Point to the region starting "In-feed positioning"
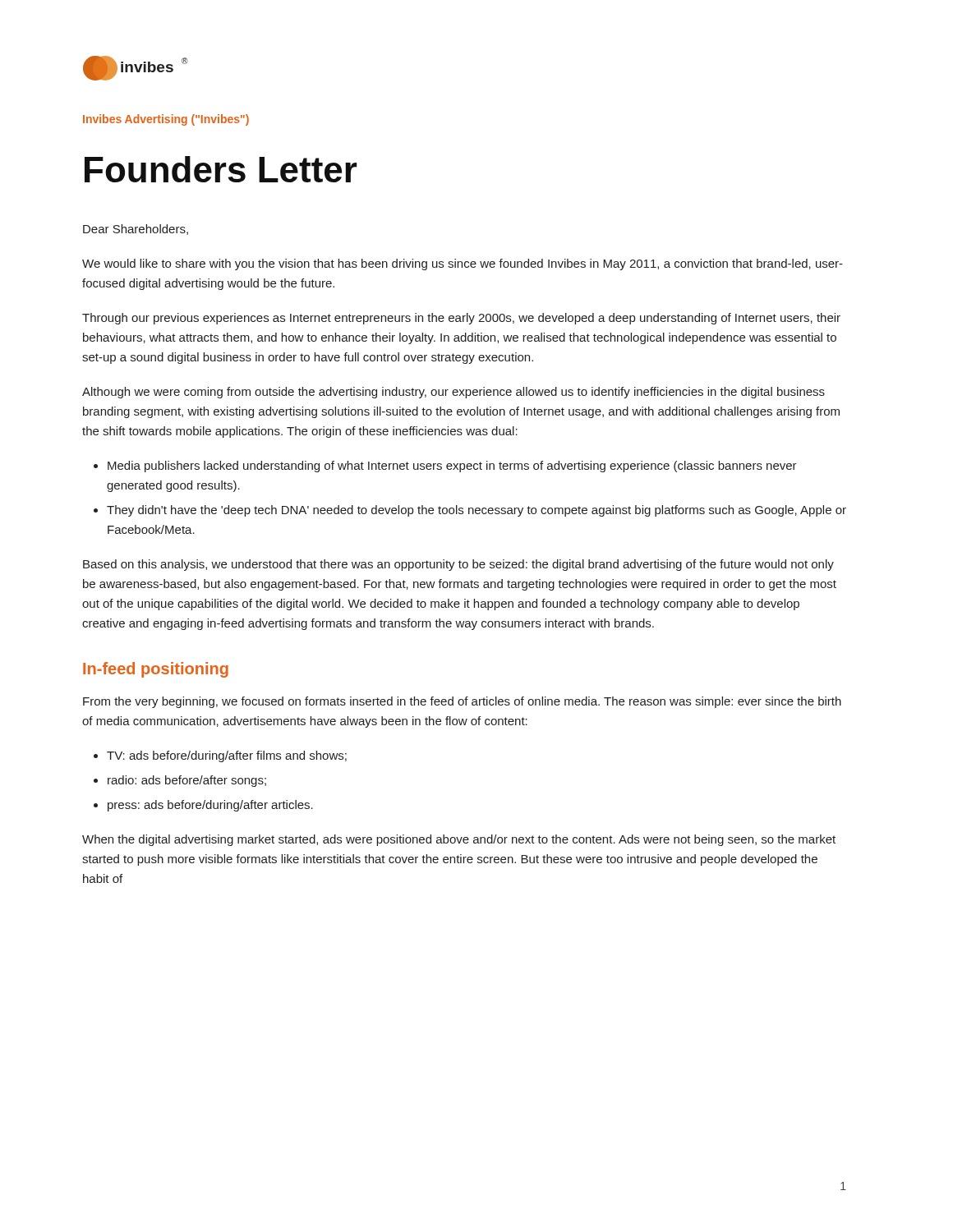Image resolution: width=953 pixels, height=1232 pixels. 156,670
